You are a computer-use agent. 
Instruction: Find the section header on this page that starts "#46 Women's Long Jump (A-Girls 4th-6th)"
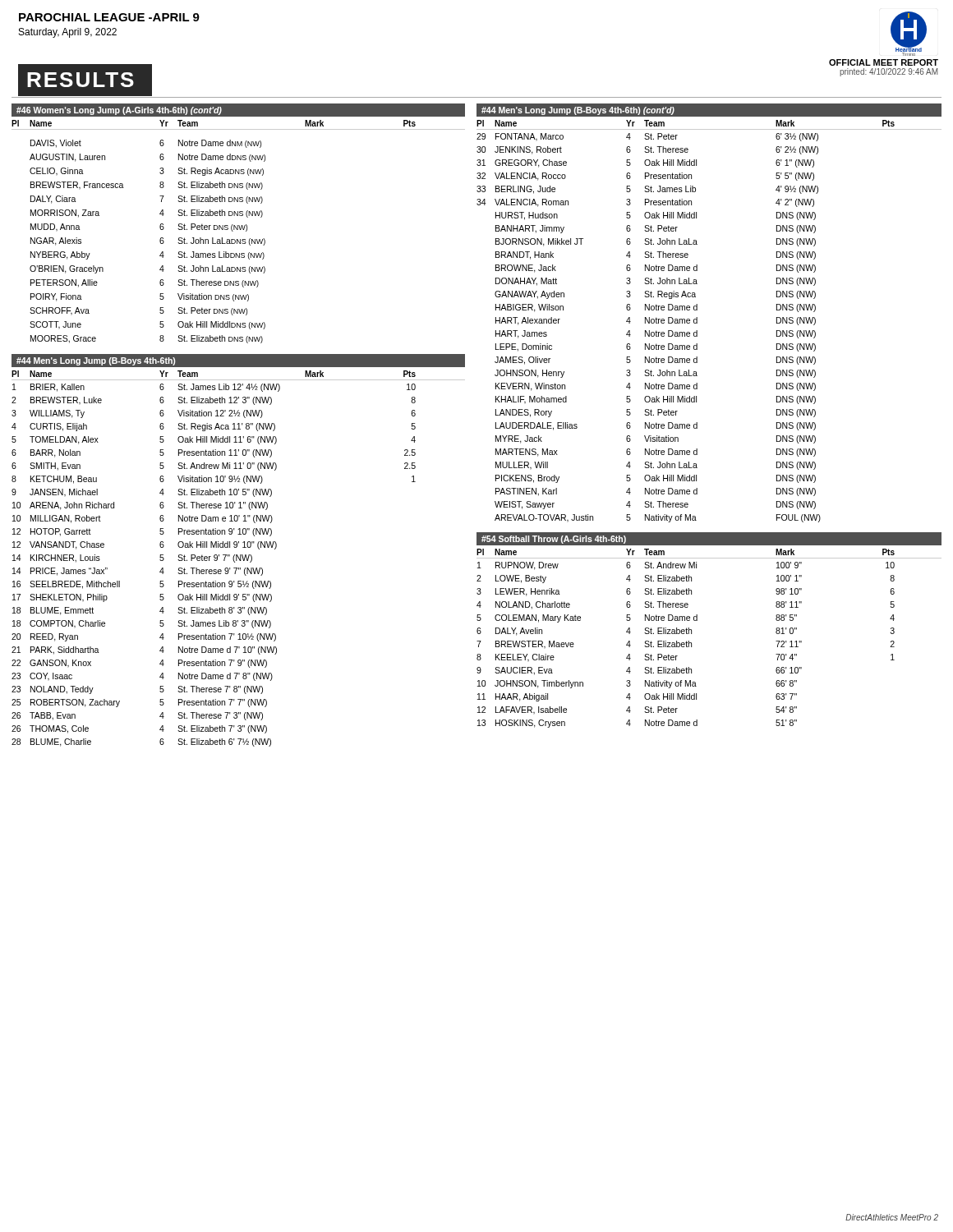pyautogui.click(x=238, y=117)
